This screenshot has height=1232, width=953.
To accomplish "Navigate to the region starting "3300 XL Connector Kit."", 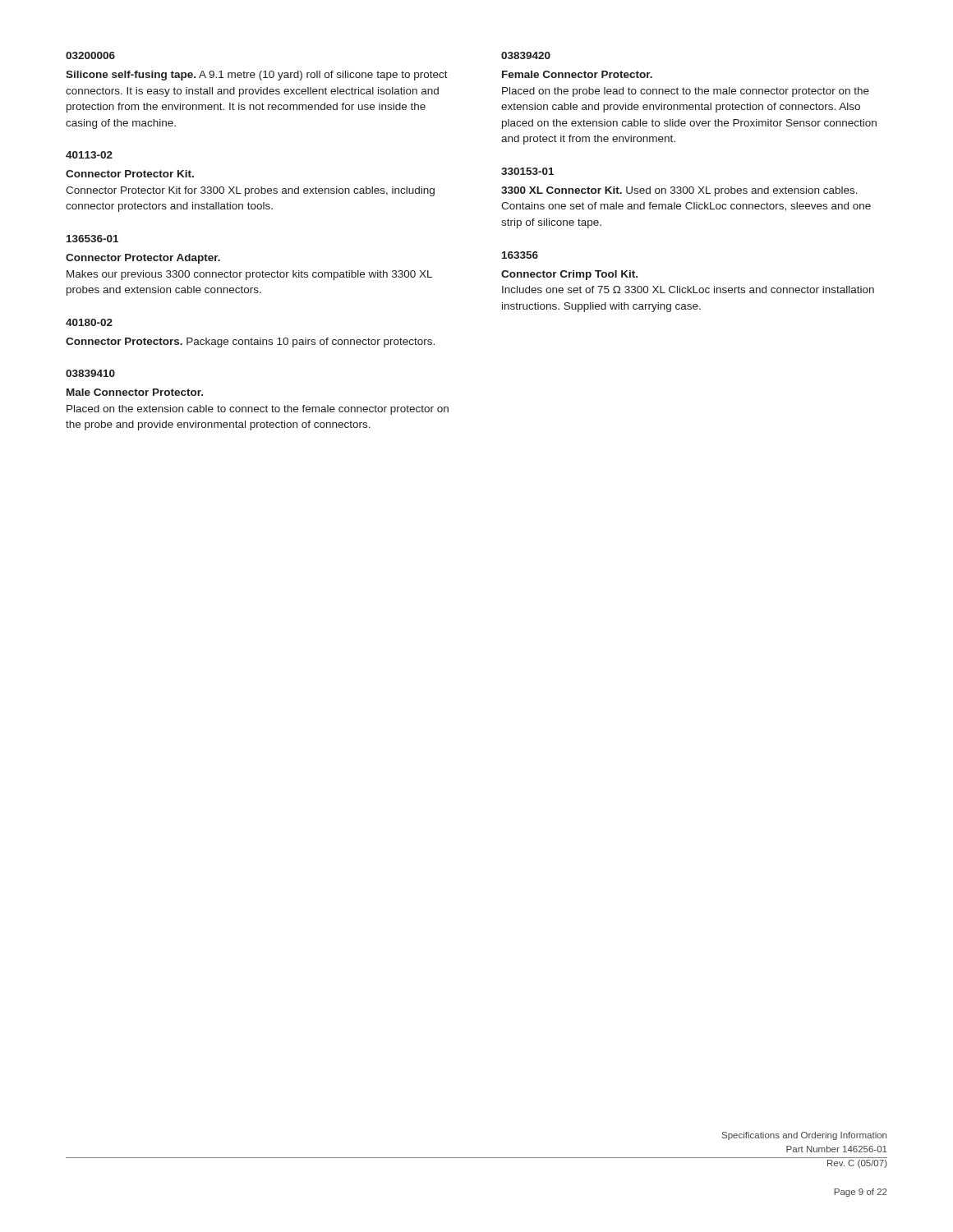I will [x=686, y=206].
